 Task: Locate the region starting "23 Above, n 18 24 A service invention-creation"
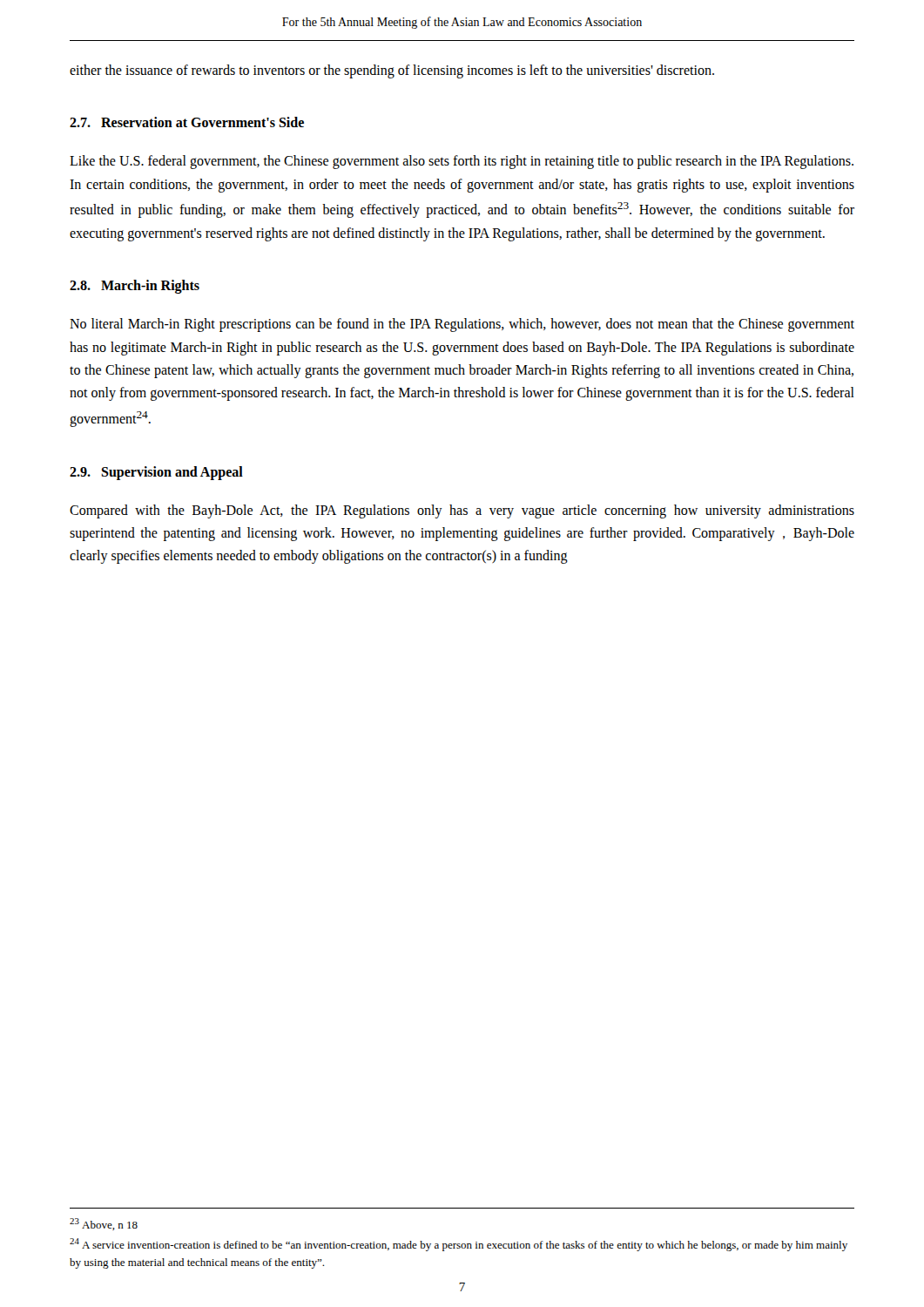click(x=459, y=1242)
